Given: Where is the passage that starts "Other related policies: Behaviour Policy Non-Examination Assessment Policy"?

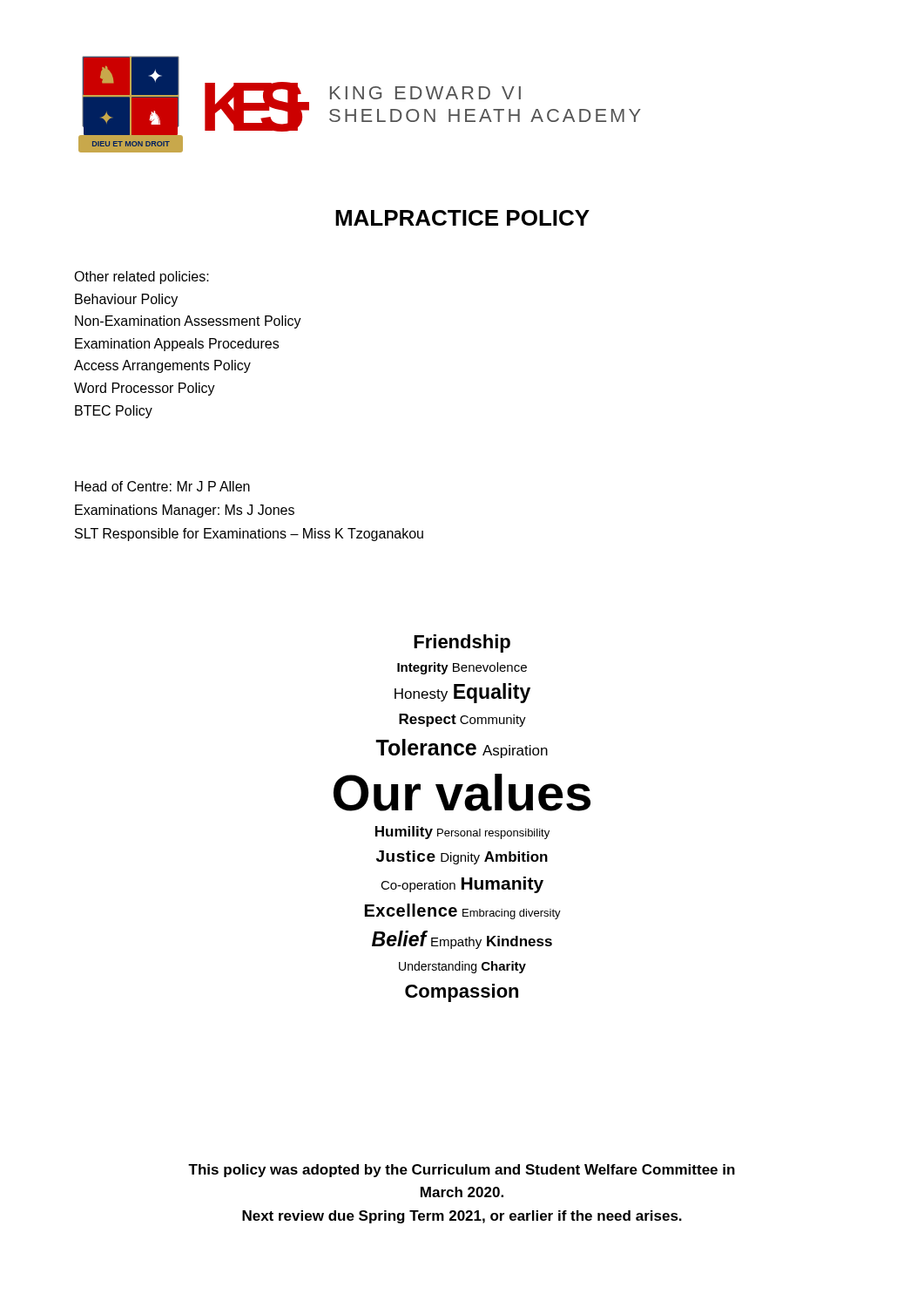Looking at the screenshot, I should (x=187, y=344).
